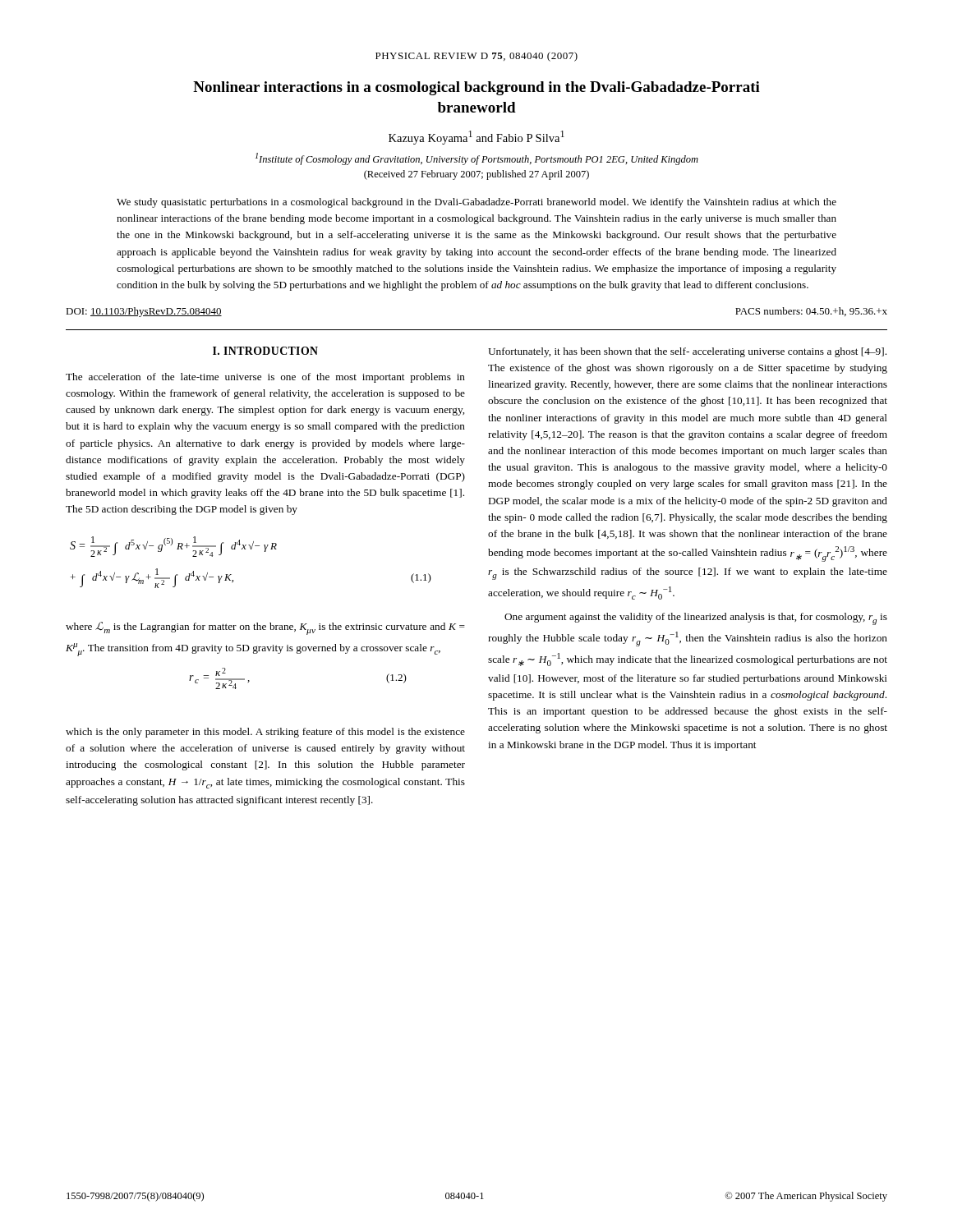This screenshot has height=1232, width=953.
Task: Select the block starting "1Institute of Cosmology and"
Action: 476,158
